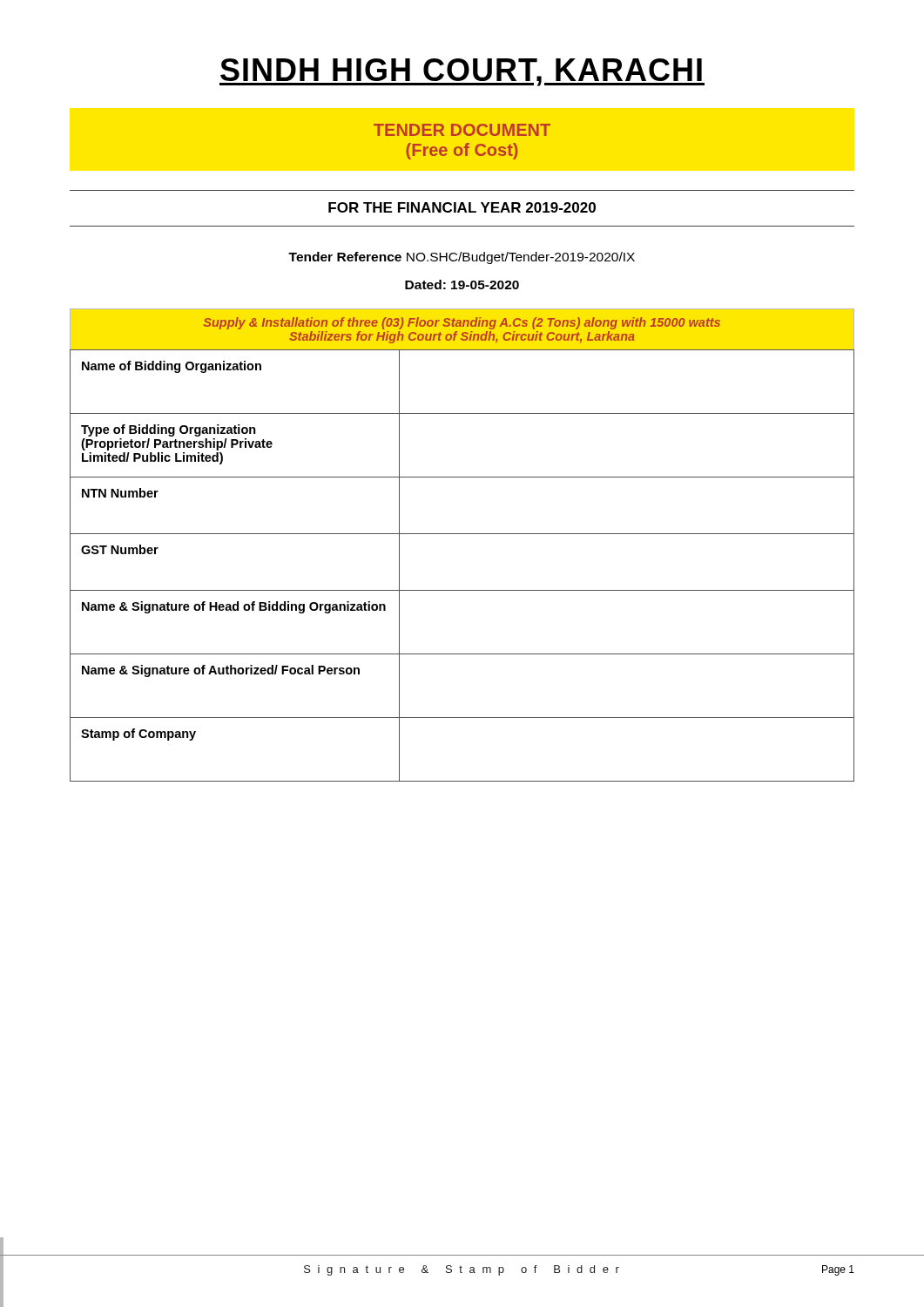The height and width of the screenshot is (1307, 924).
Task: Navigate to the region starting "Dated: 19-05-2020"
Action: (462, 284)
